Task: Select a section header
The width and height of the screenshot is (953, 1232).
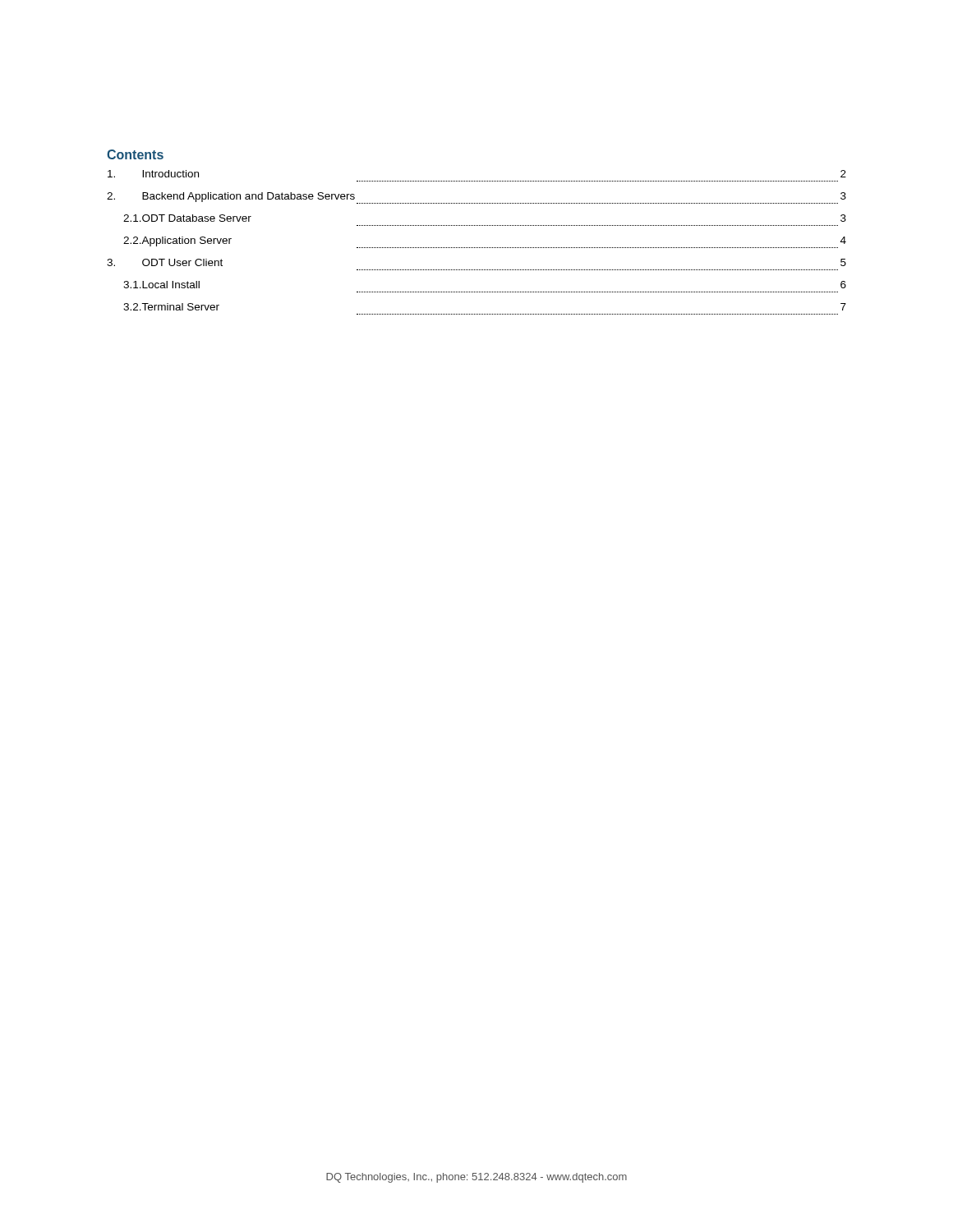Action: pyautogui.click(x=135, y=155)
